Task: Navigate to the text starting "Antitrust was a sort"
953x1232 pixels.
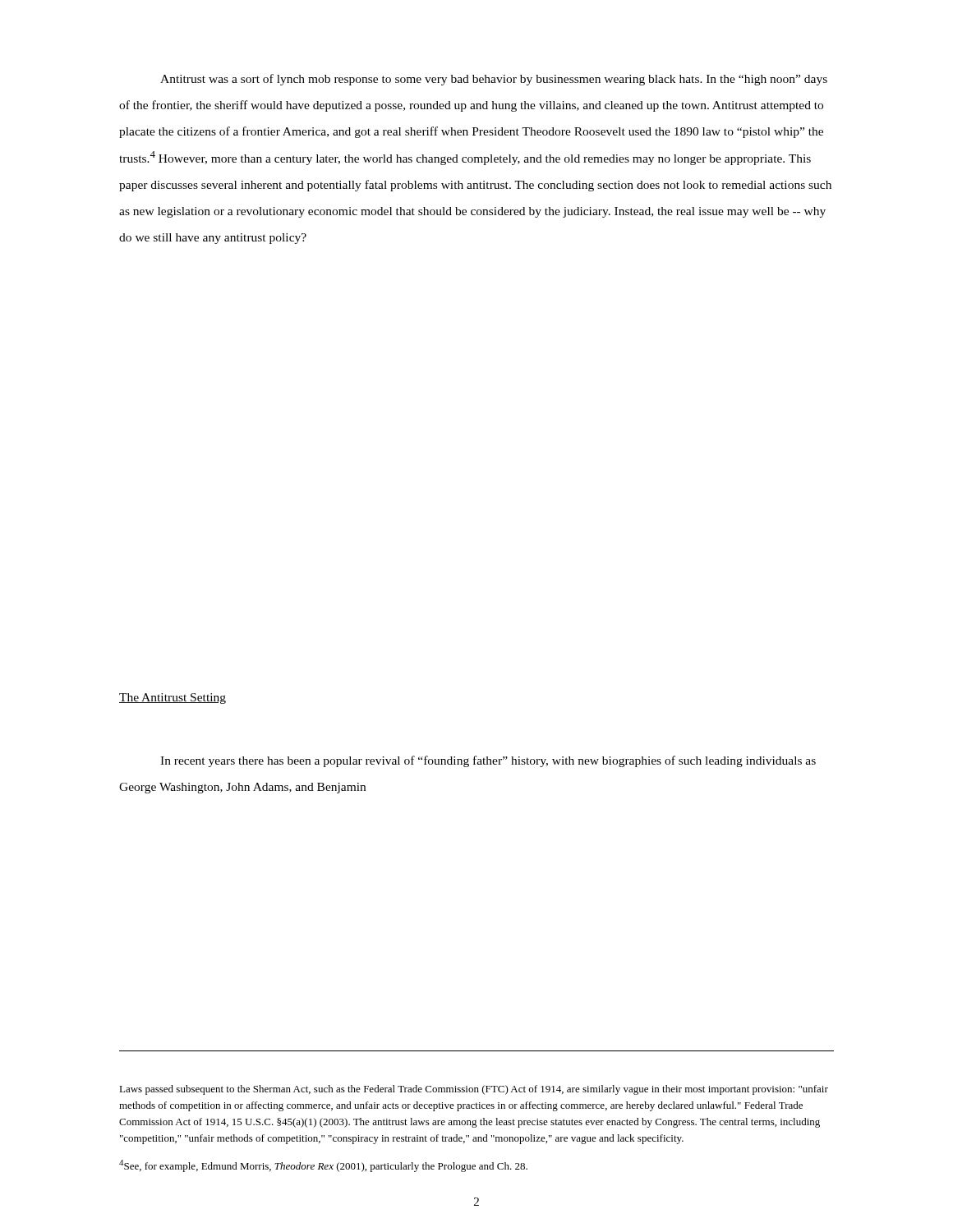Action: click(x=476, y=158)
